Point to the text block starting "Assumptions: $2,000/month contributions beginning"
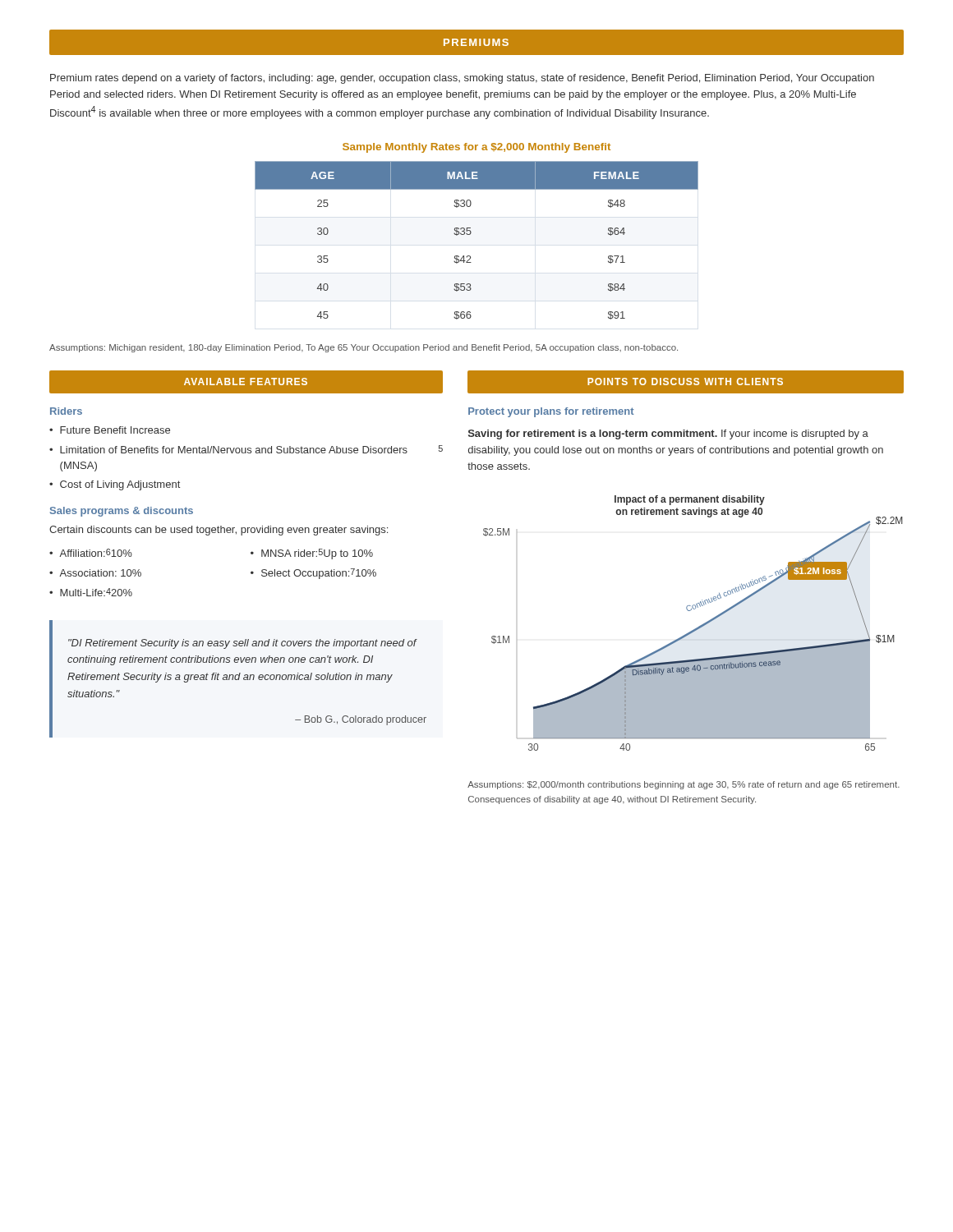 [684, 792]
